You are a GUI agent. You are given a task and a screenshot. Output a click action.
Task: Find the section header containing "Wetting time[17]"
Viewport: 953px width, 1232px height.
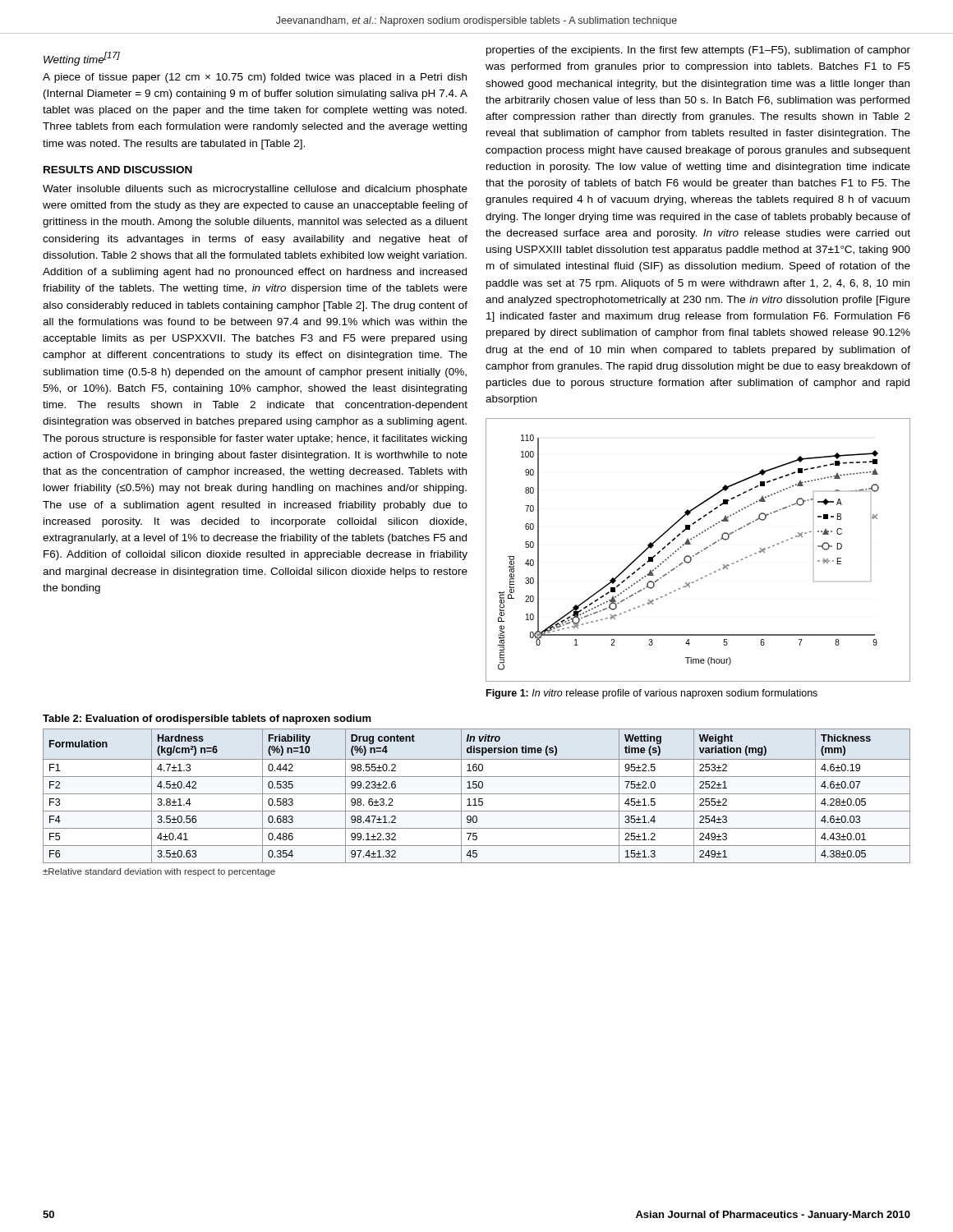(x=81, y=58)
